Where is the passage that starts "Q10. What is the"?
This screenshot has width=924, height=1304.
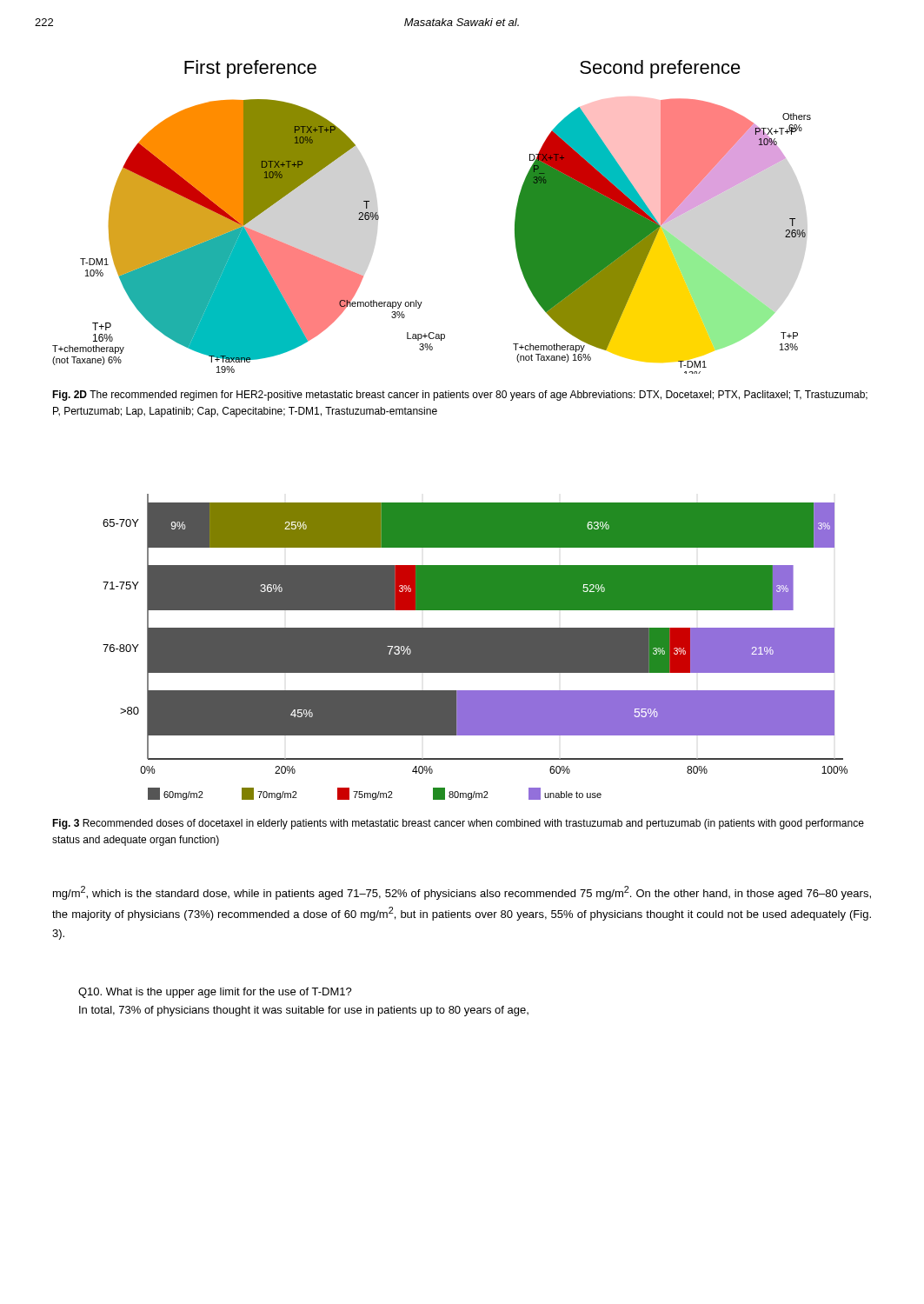point(304,1001)
